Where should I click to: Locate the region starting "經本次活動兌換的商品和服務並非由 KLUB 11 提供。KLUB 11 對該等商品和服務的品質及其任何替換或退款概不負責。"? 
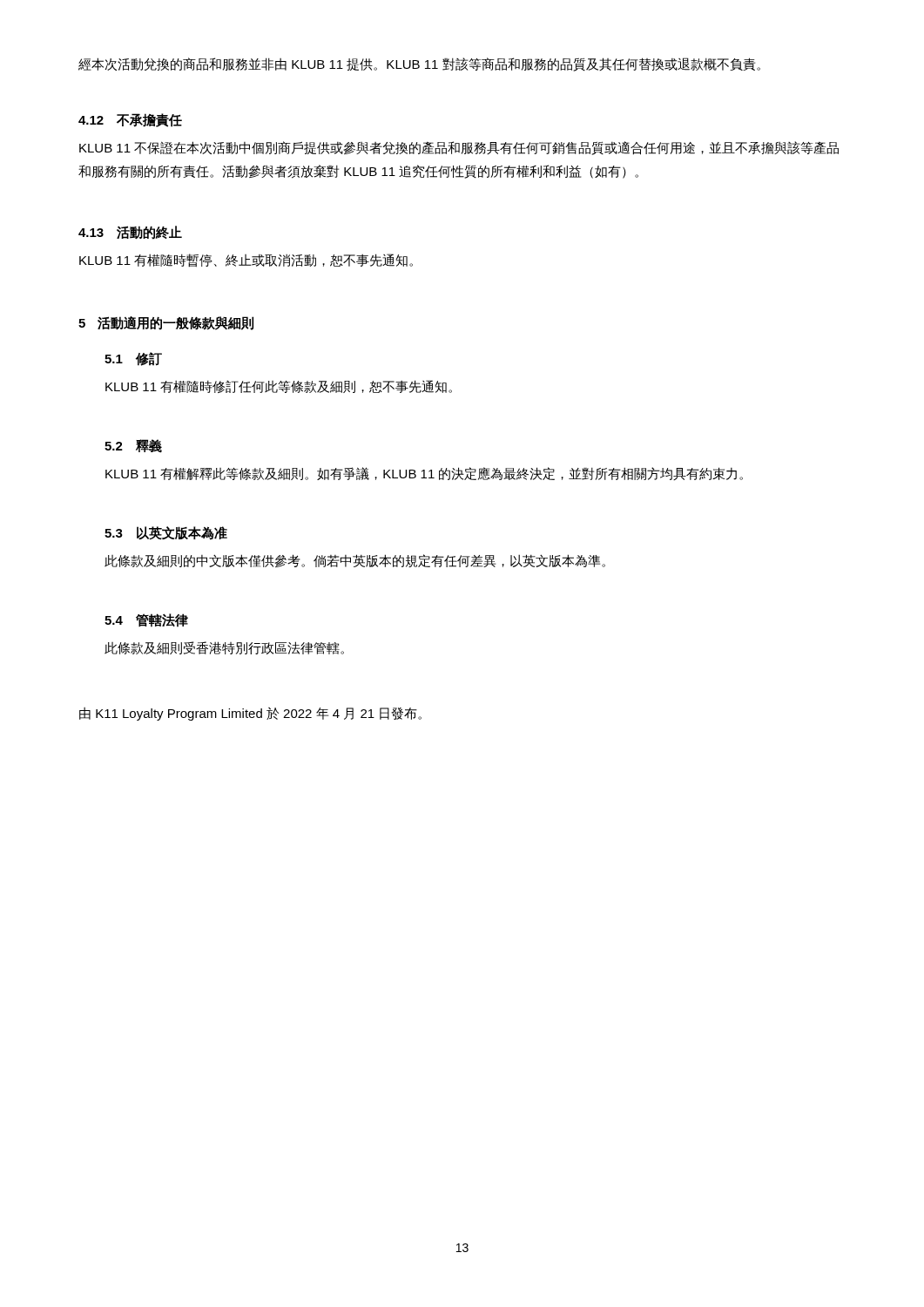(423, 64)
